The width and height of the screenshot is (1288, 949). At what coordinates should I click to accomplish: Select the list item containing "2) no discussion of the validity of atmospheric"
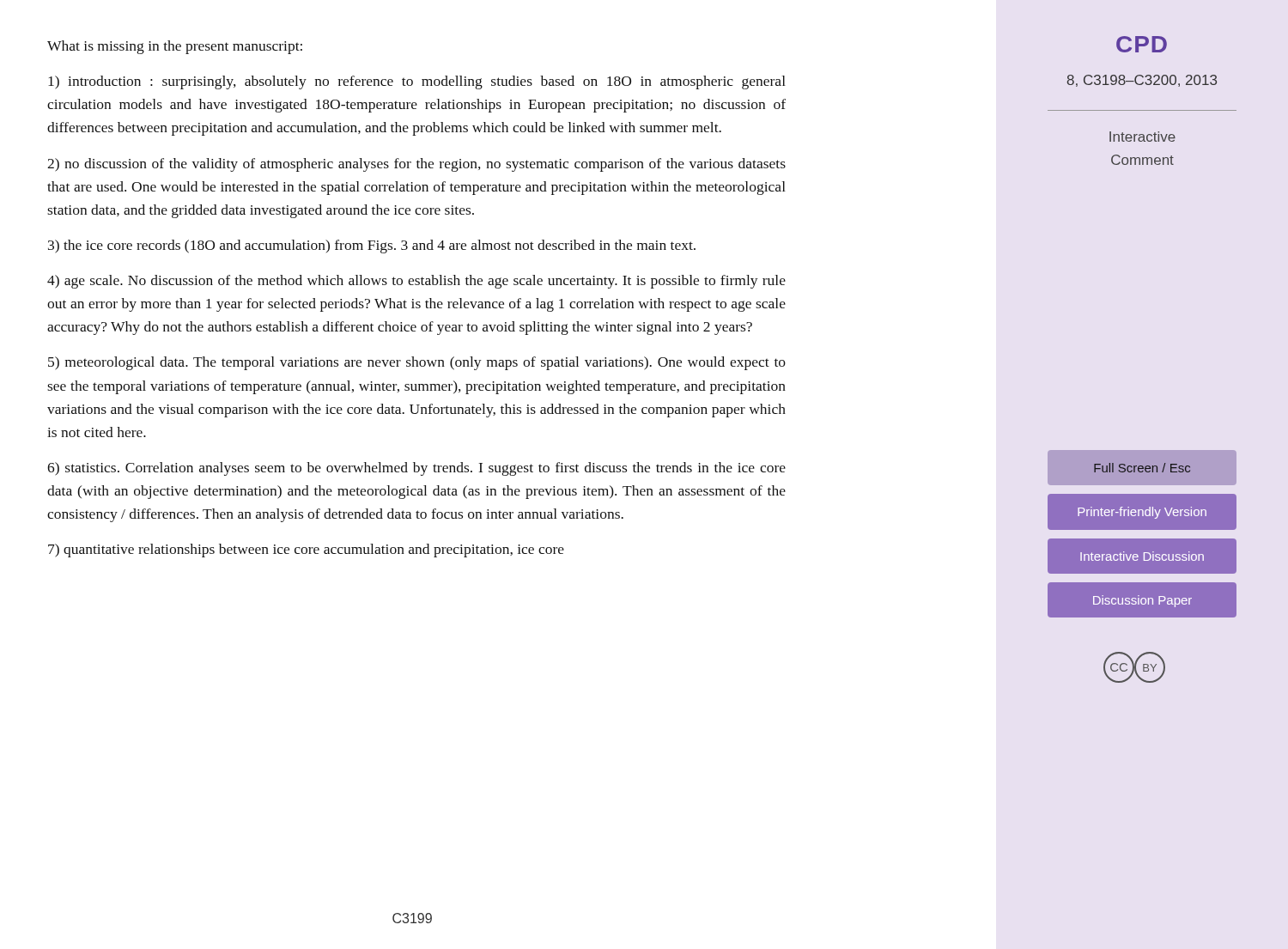click(x=416, y=186)
